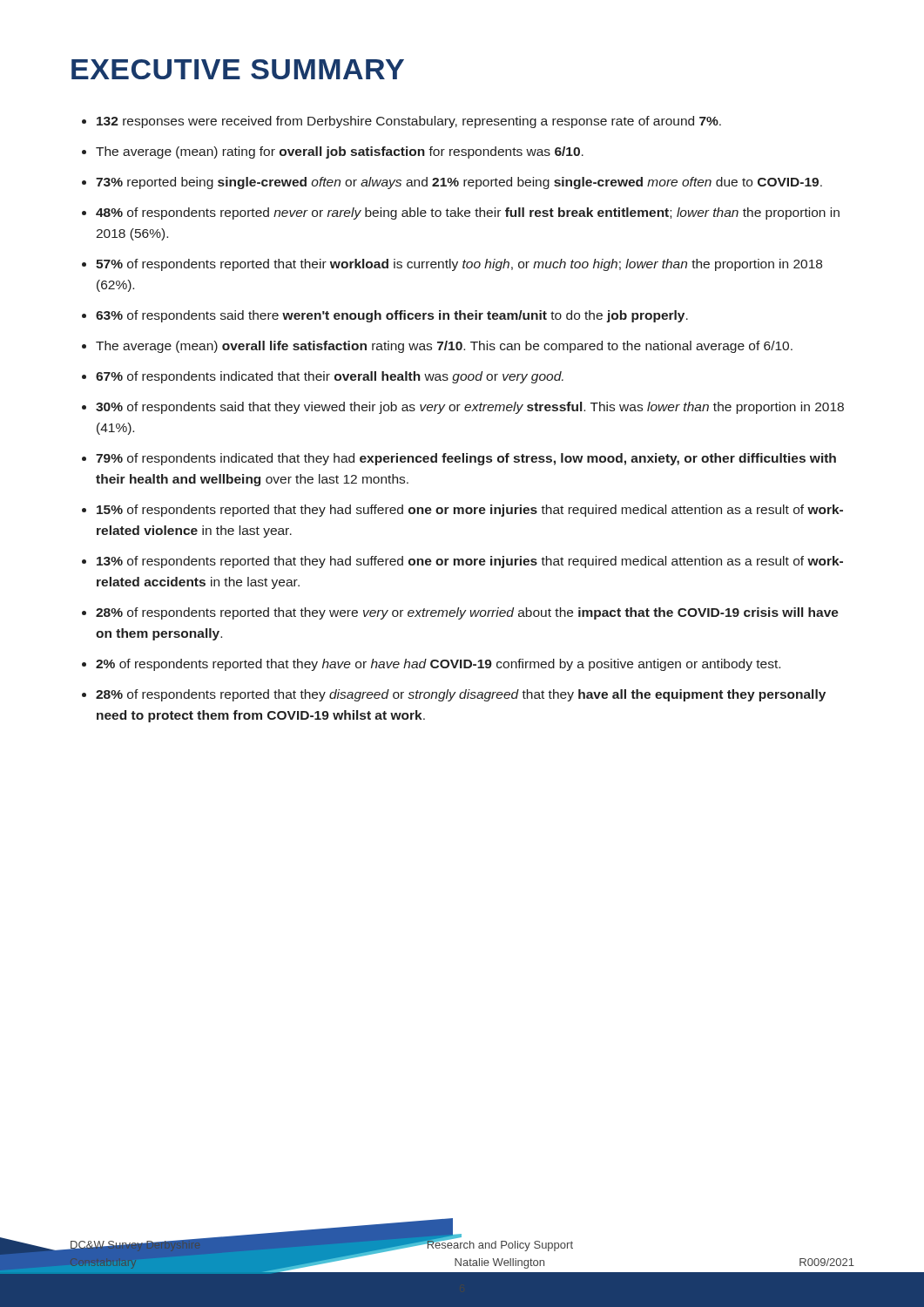This screenshot has height=1307, width=924.
Task: Select the passage starting "15% of respondents reported that they"
Action: click(x=470, y=520)
